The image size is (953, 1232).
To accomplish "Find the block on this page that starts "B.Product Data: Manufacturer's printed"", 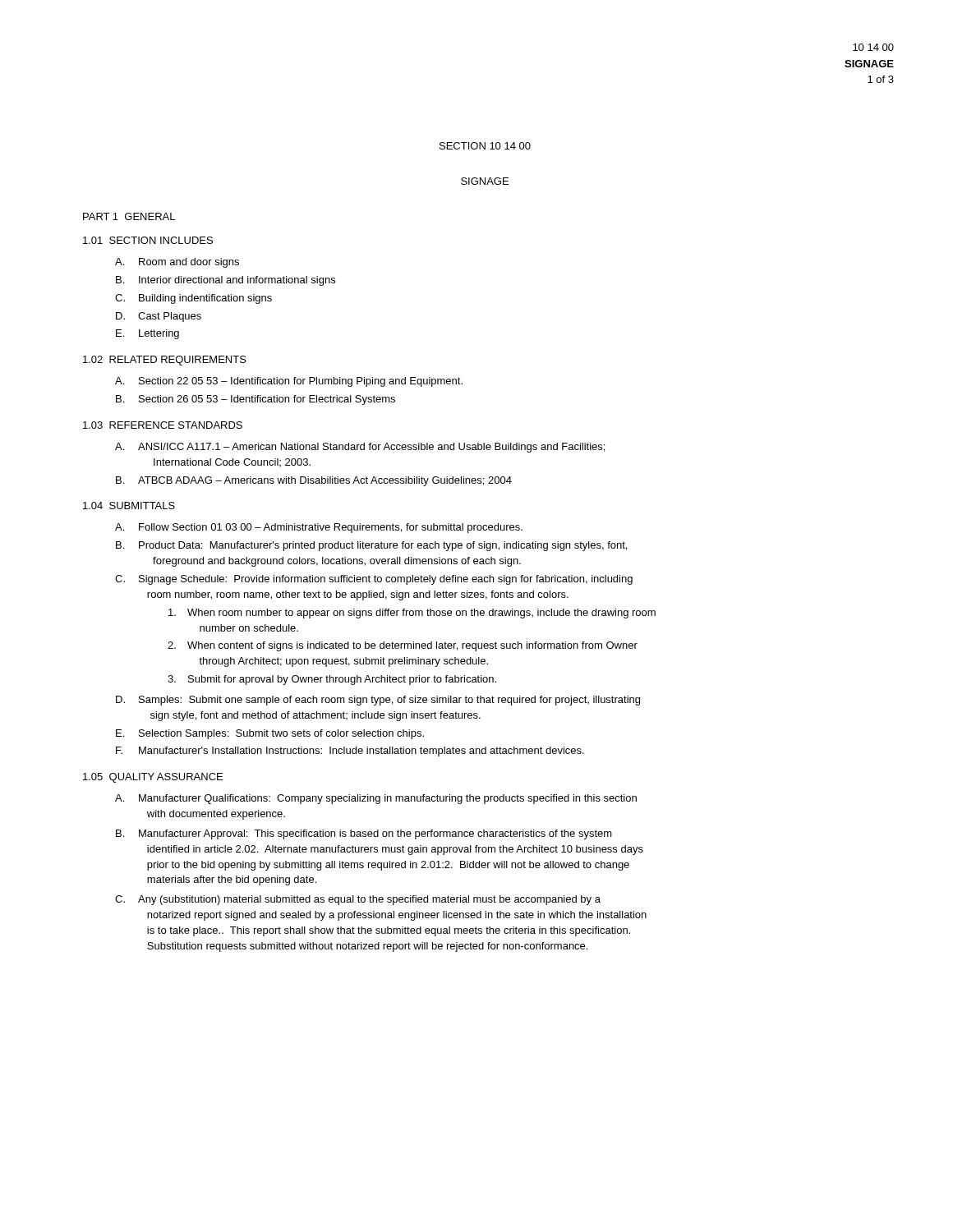I will 501,554.
